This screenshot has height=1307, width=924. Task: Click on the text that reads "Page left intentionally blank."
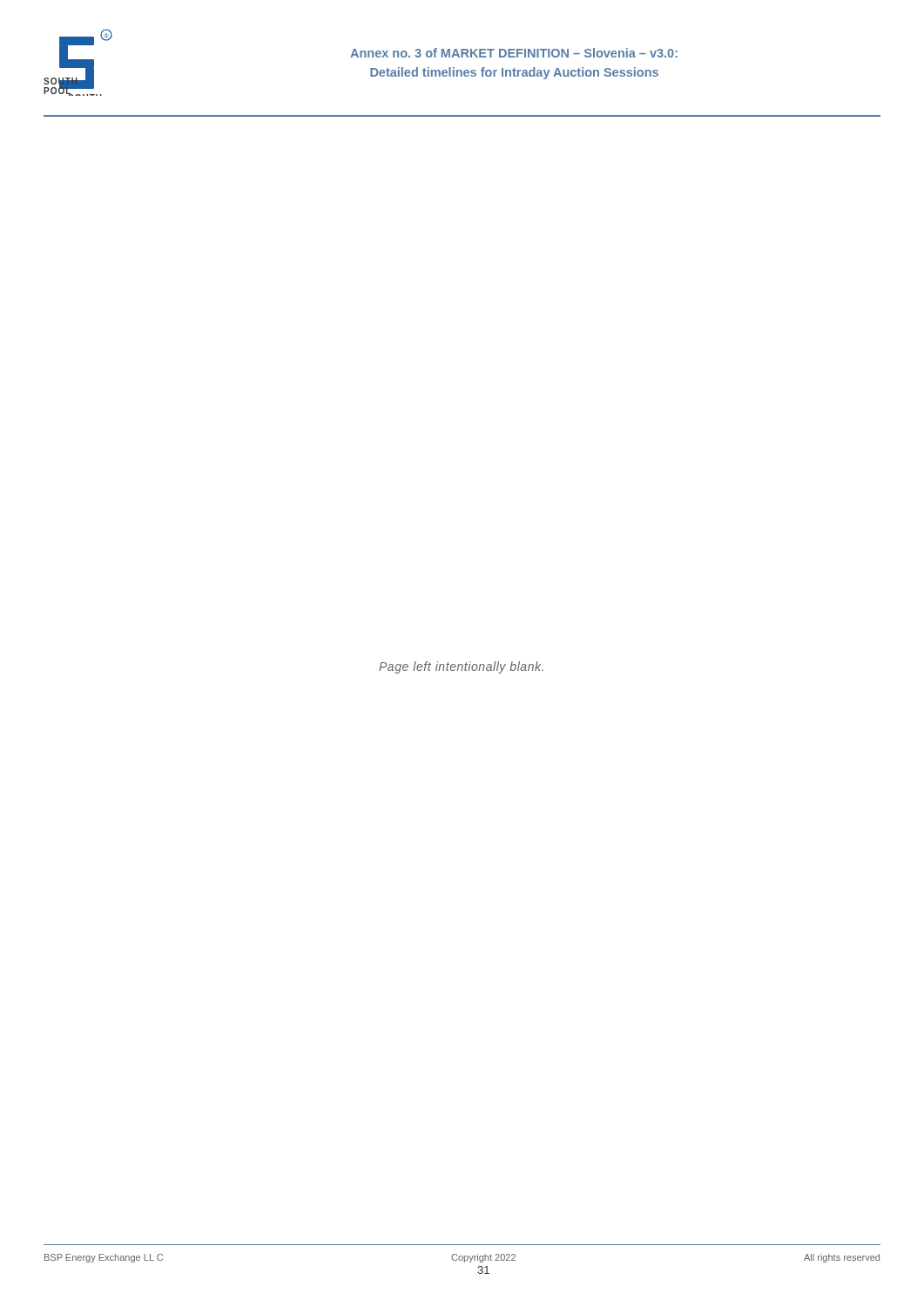(462, 667)
